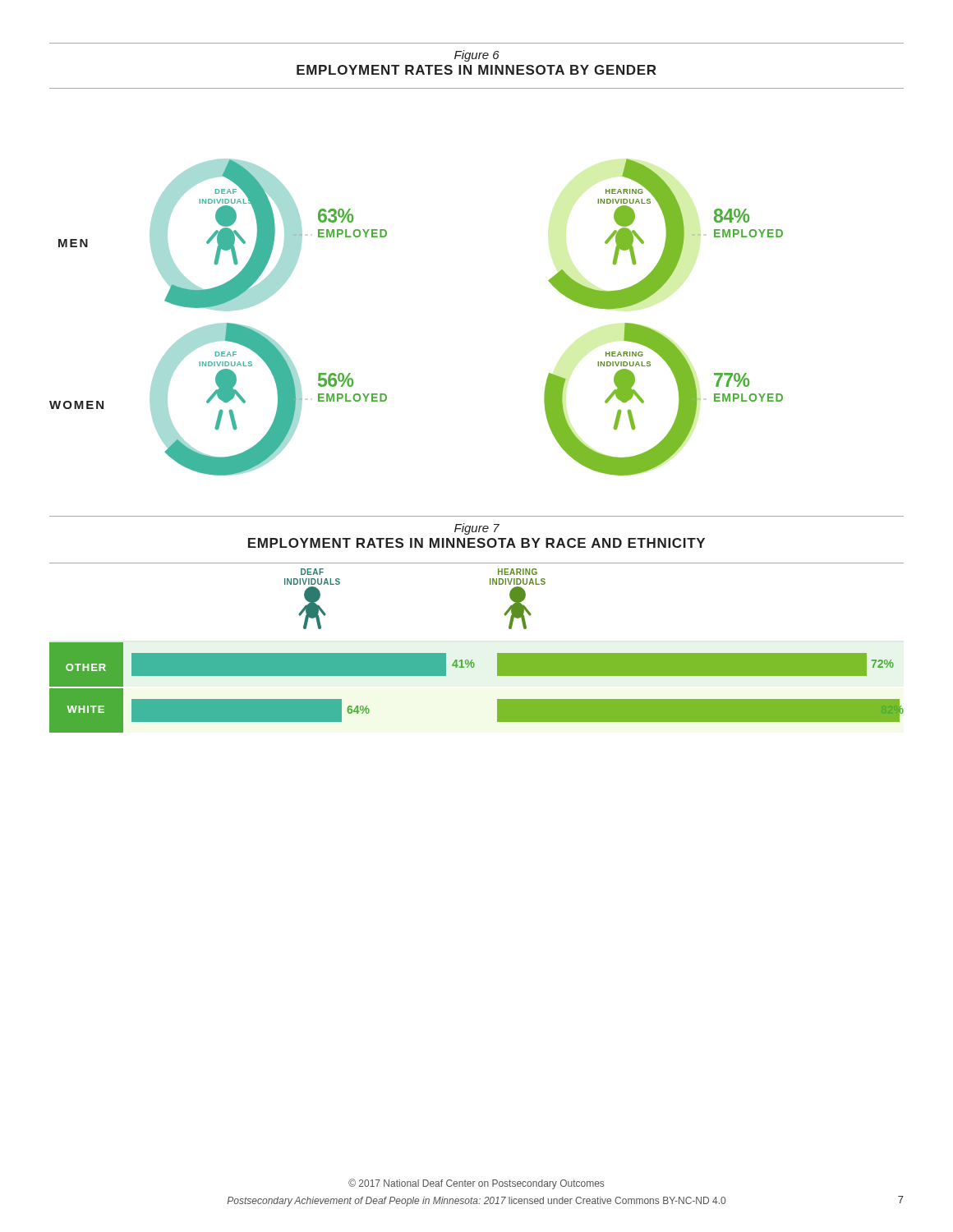
Task: Click on the element starting "Figure 6 EMPLOYMENT RATES"
Action: click(476, 63)
